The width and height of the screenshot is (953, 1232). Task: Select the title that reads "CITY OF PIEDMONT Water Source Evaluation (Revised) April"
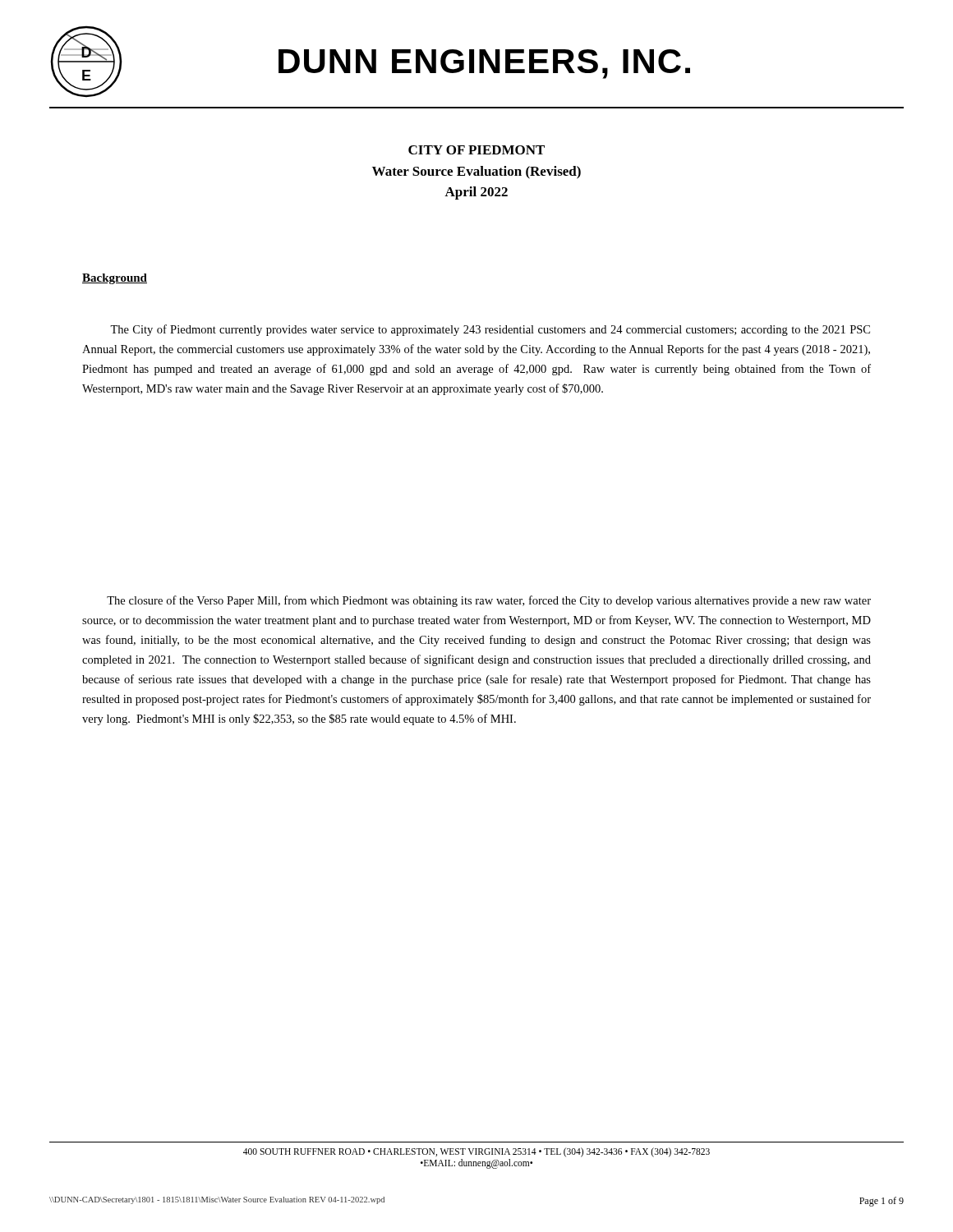[x=476, y=171]
